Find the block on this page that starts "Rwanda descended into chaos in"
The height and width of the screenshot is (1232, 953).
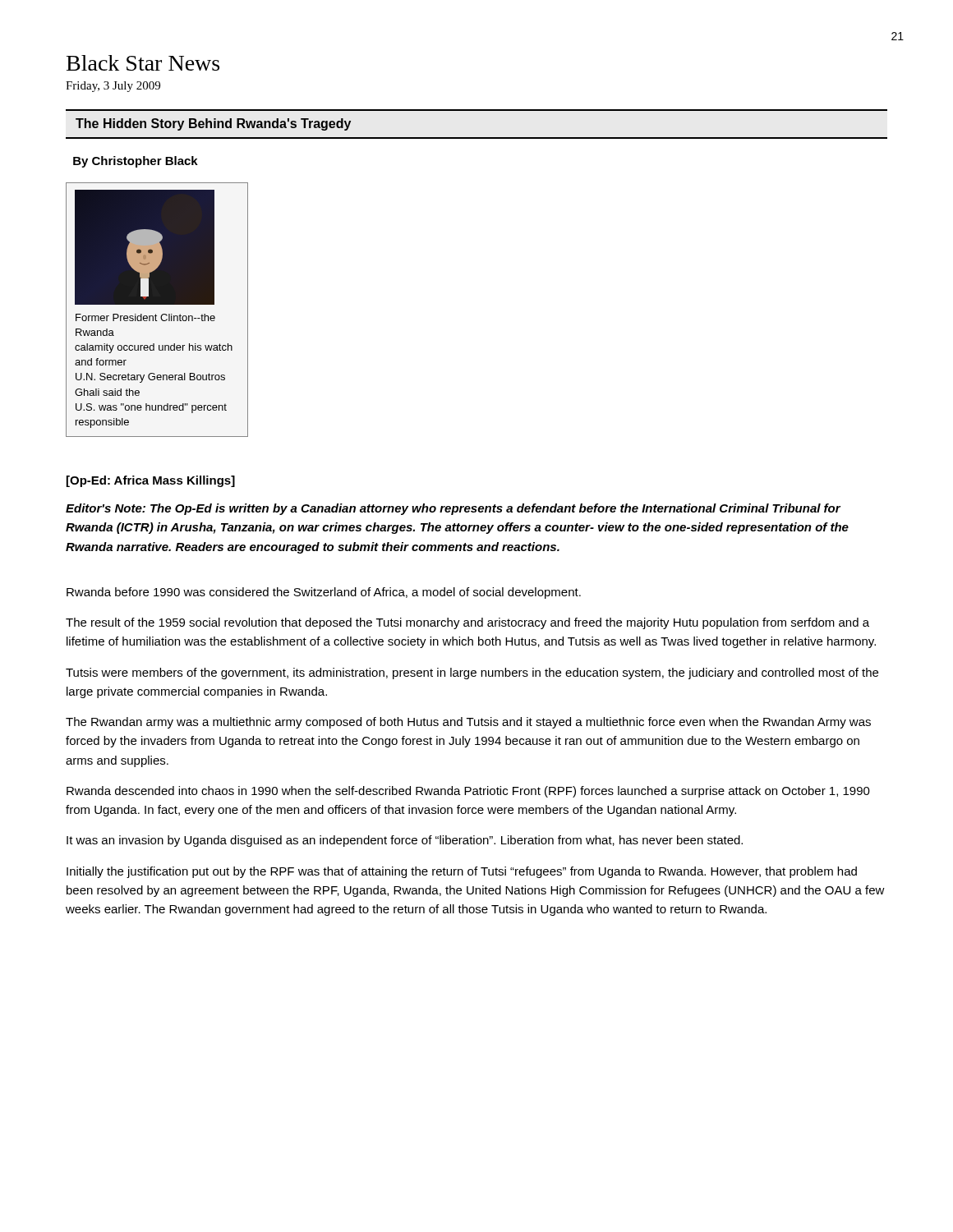pyautogui.click(x=468, y=800)
